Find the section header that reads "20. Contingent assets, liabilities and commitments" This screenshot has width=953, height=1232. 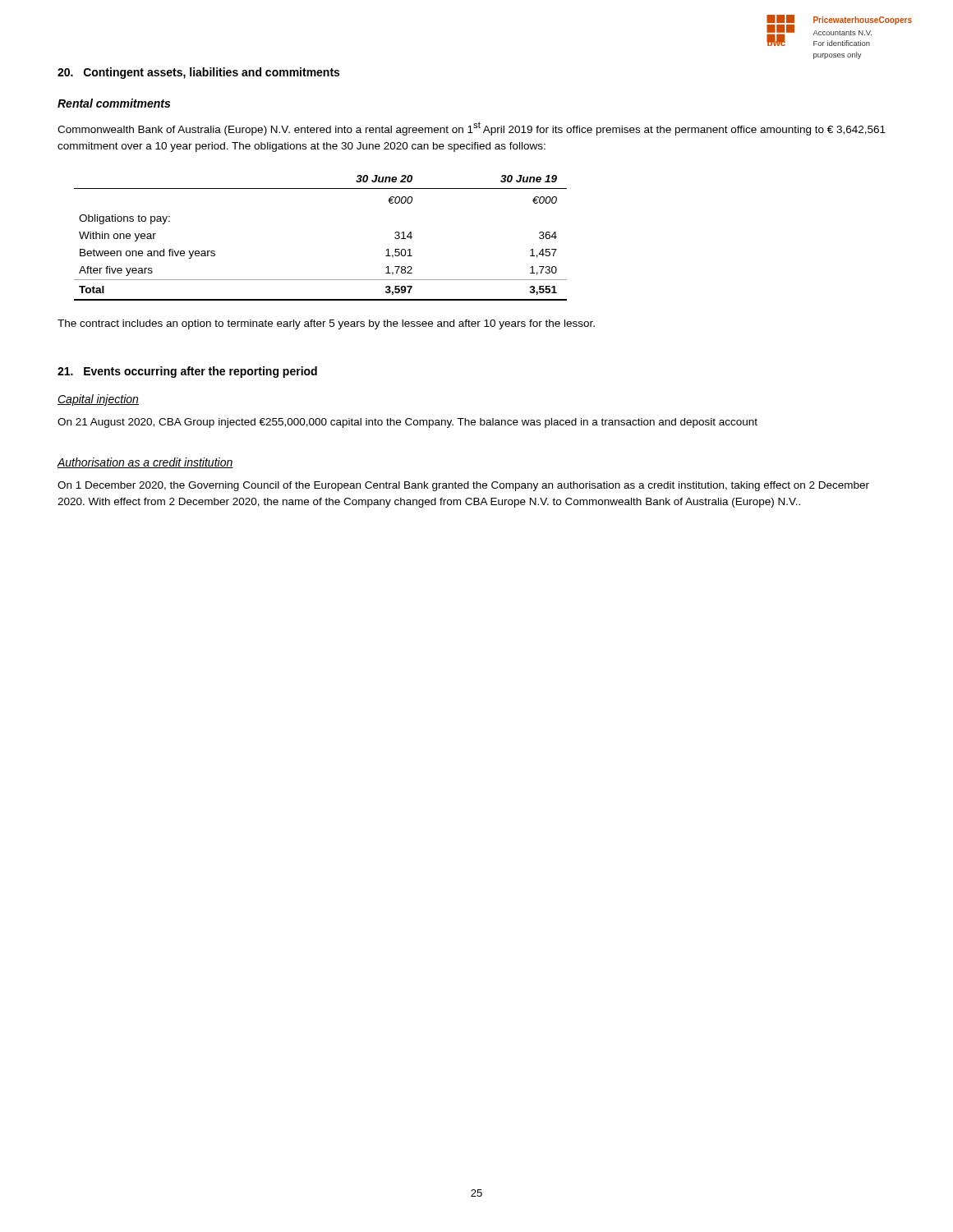point(199,72)
